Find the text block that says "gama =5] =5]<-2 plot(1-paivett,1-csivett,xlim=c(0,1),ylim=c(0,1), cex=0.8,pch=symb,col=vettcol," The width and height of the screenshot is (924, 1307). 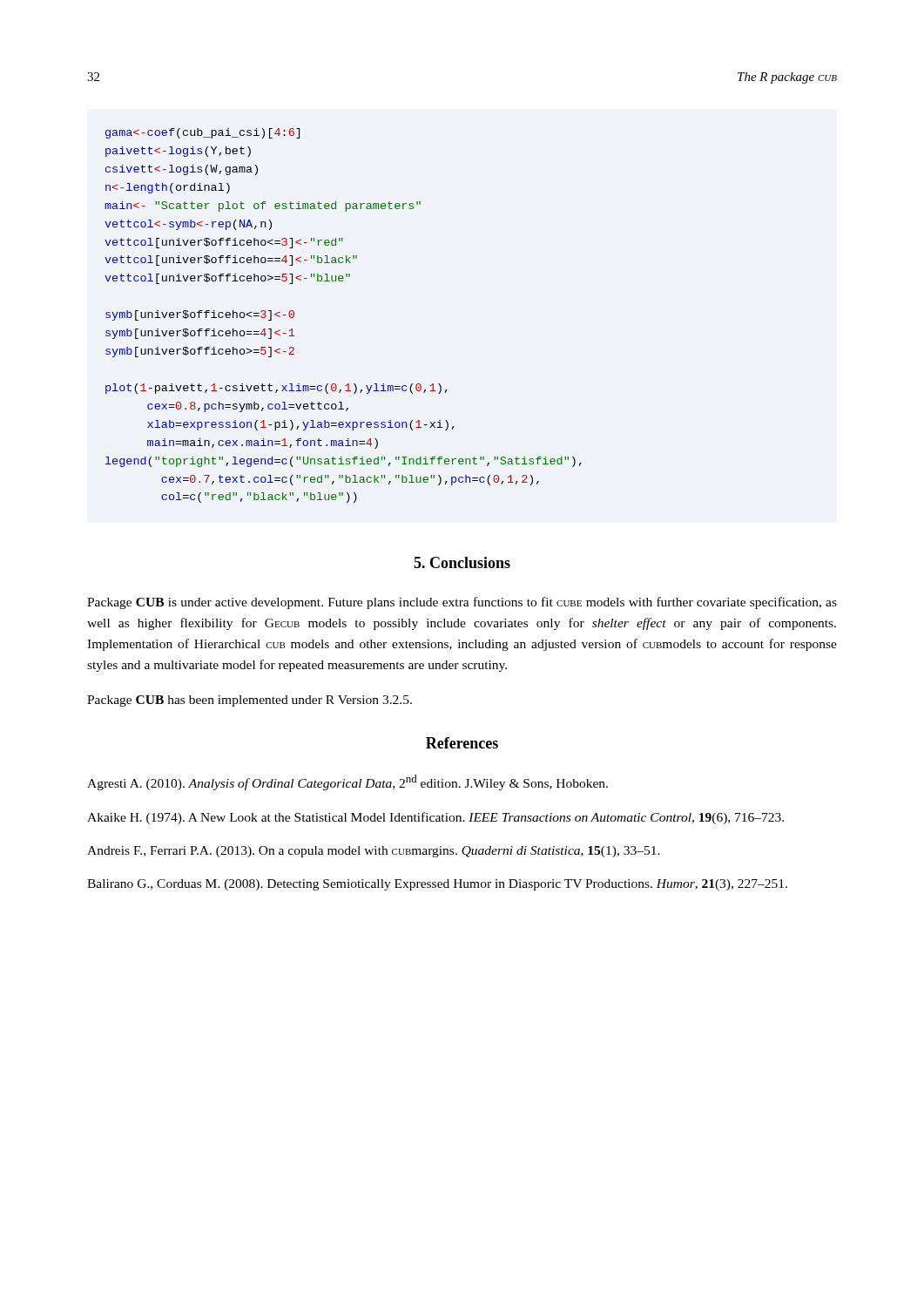pyautogui.click(x=202, y=133)
